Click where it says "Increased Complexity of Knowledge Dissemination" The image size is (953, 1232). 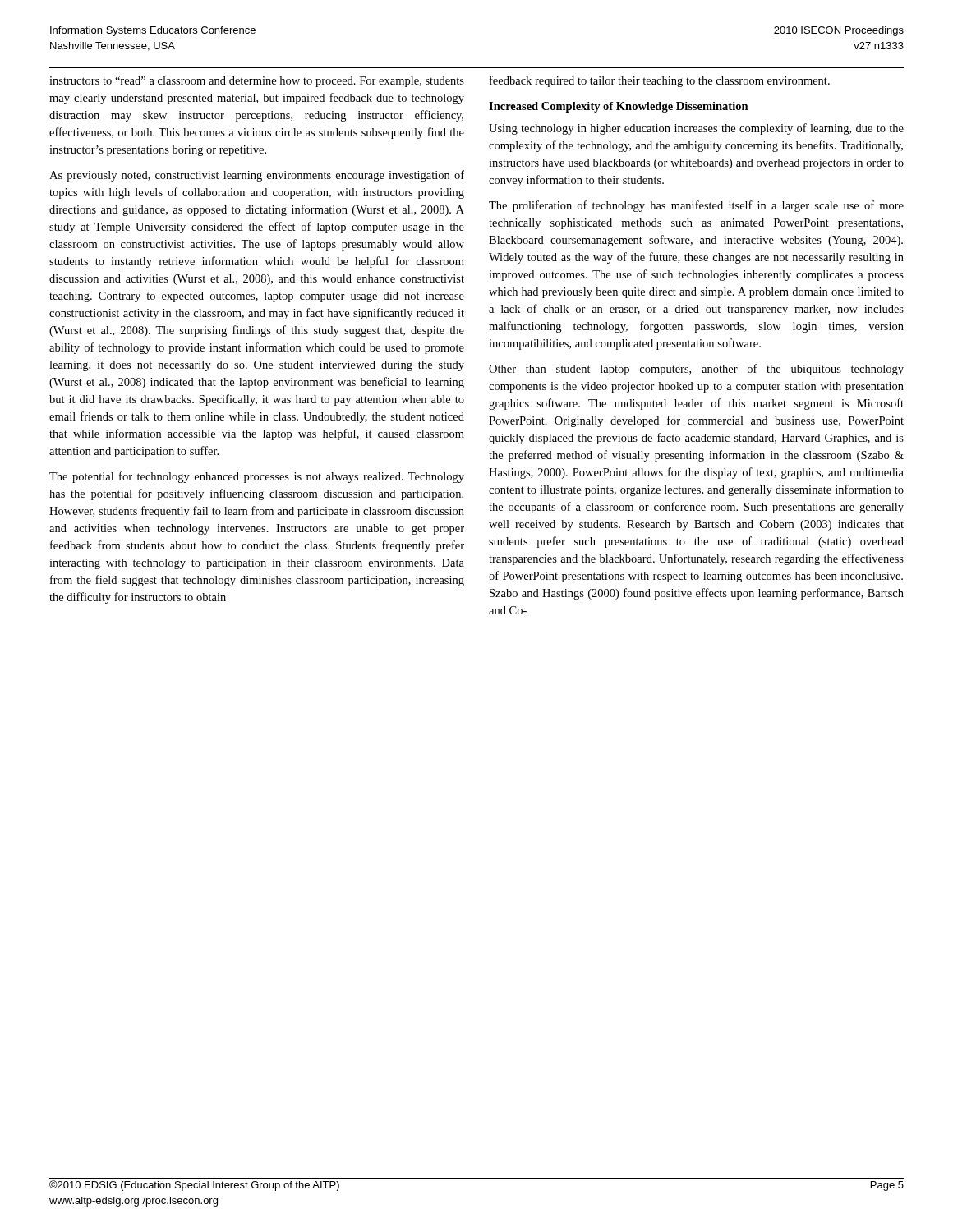(618, 106)
